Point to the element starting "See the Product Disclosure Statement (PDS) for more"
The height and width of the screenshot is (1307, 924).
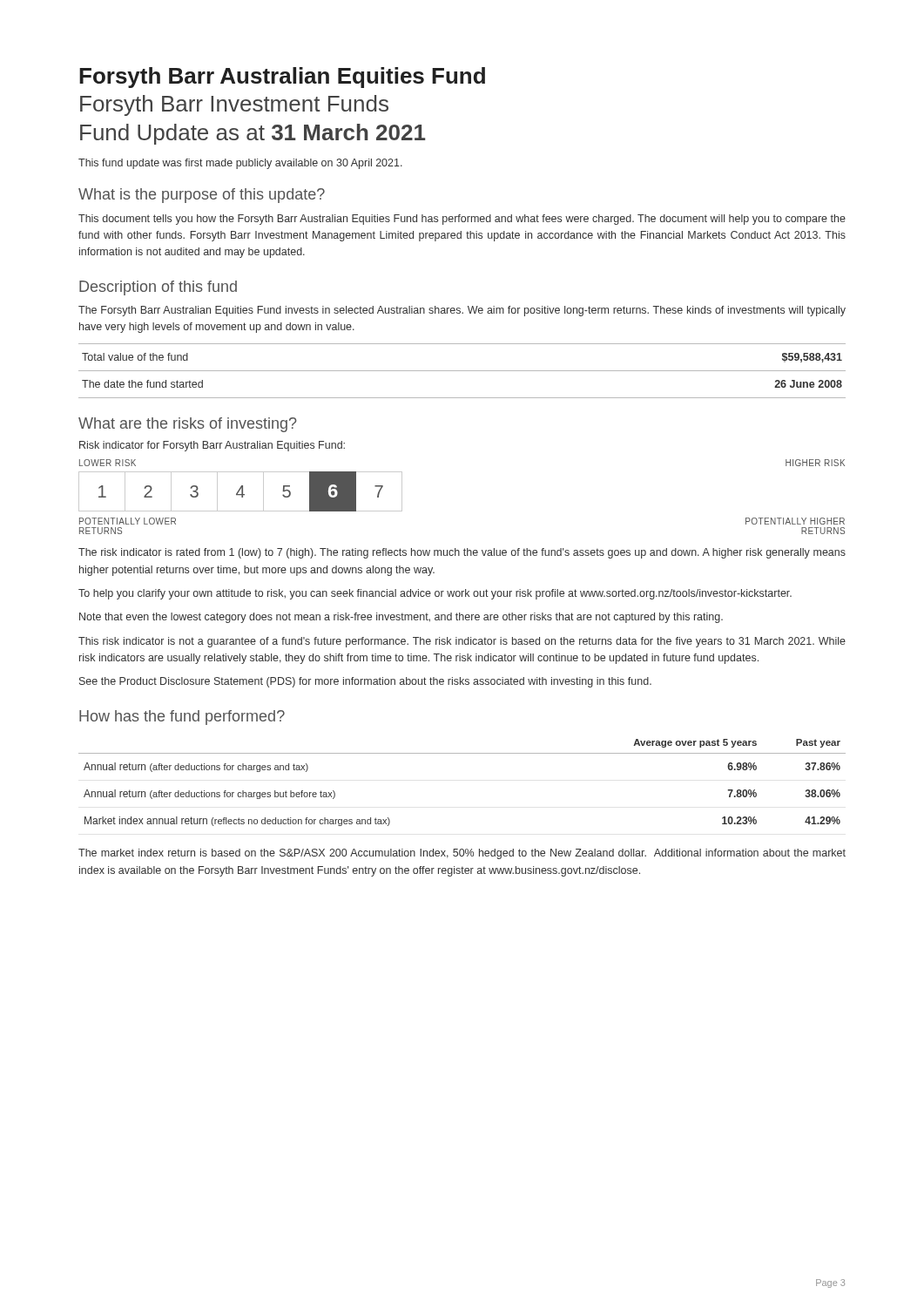coord(365,682)
